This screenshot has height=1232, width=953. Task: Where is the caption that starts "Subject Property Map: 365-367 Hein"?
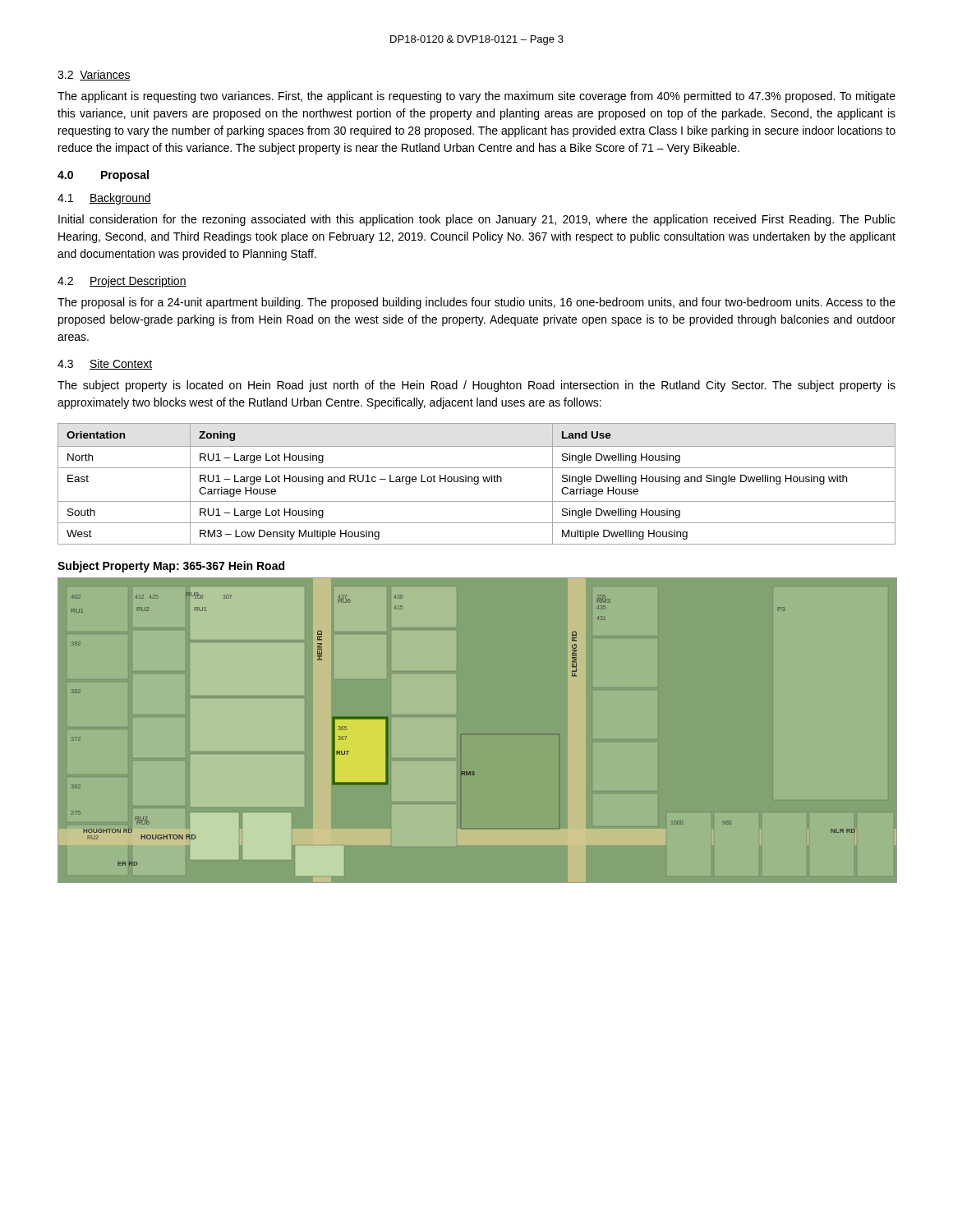(171, 566)
